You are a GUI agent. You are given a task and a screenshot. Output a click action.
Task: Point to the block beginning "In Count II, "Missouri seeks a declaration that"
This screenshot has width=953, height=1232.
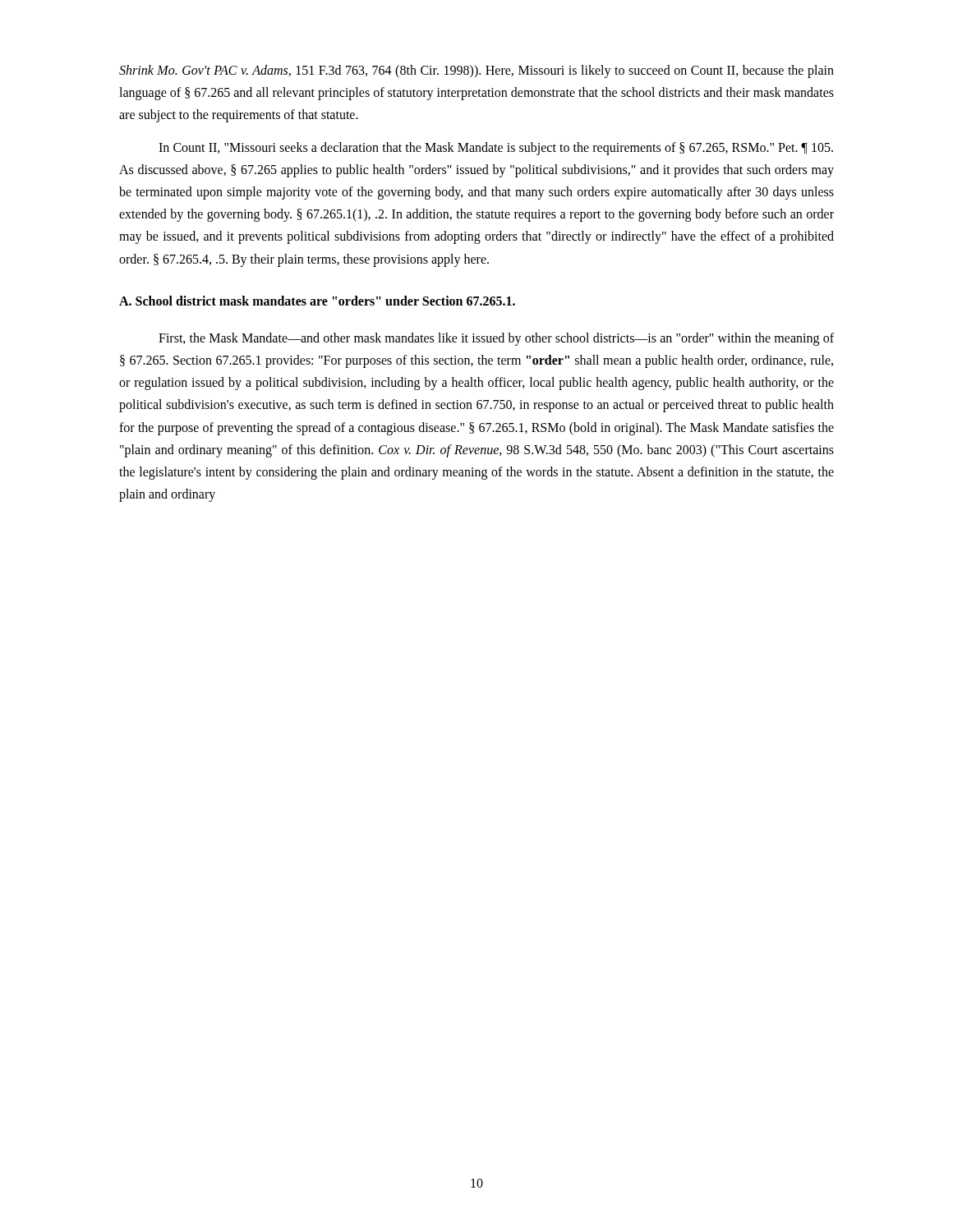[476, 203]
